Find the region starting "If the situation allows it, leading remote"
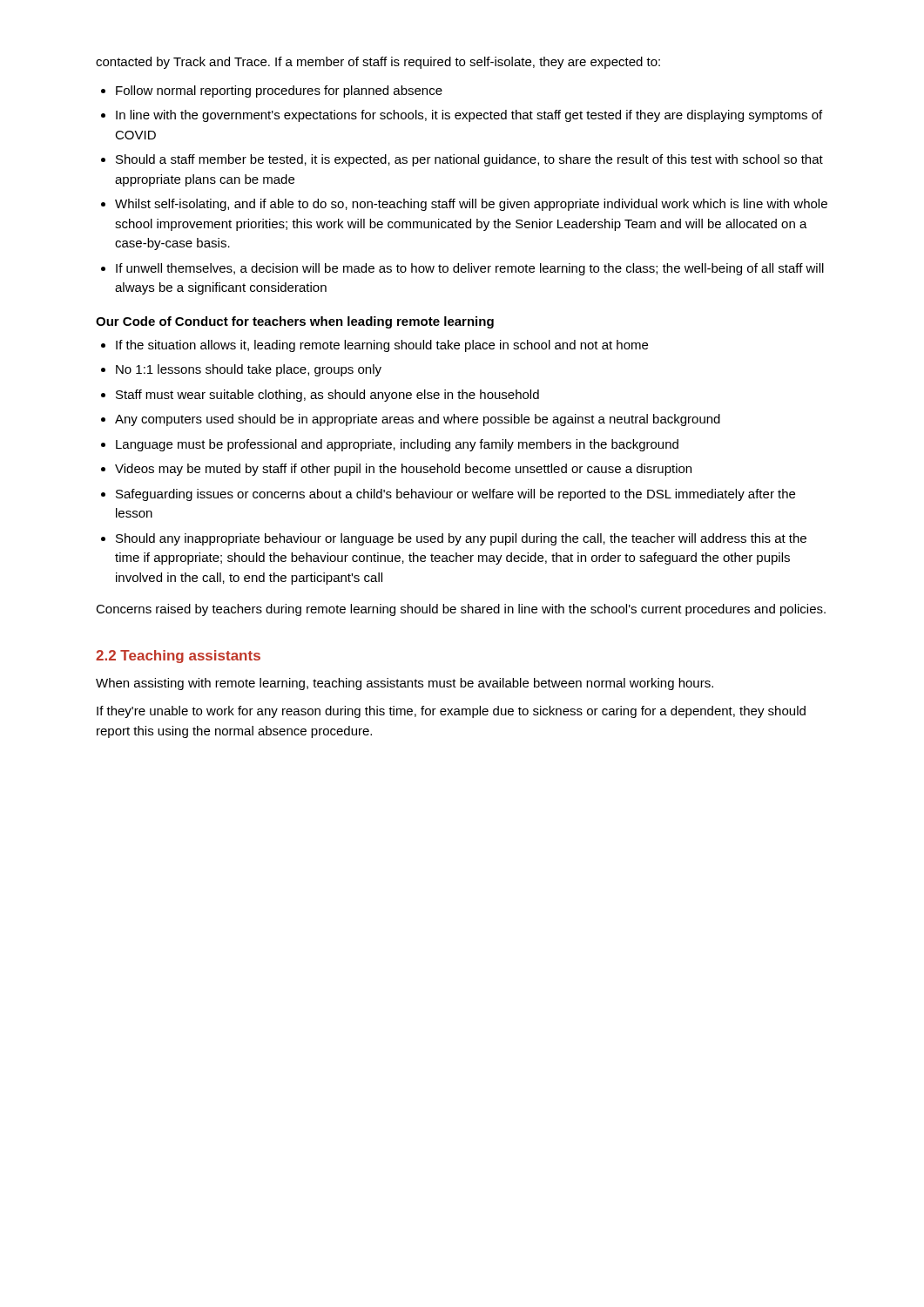924x1307 pixels. 382,344
